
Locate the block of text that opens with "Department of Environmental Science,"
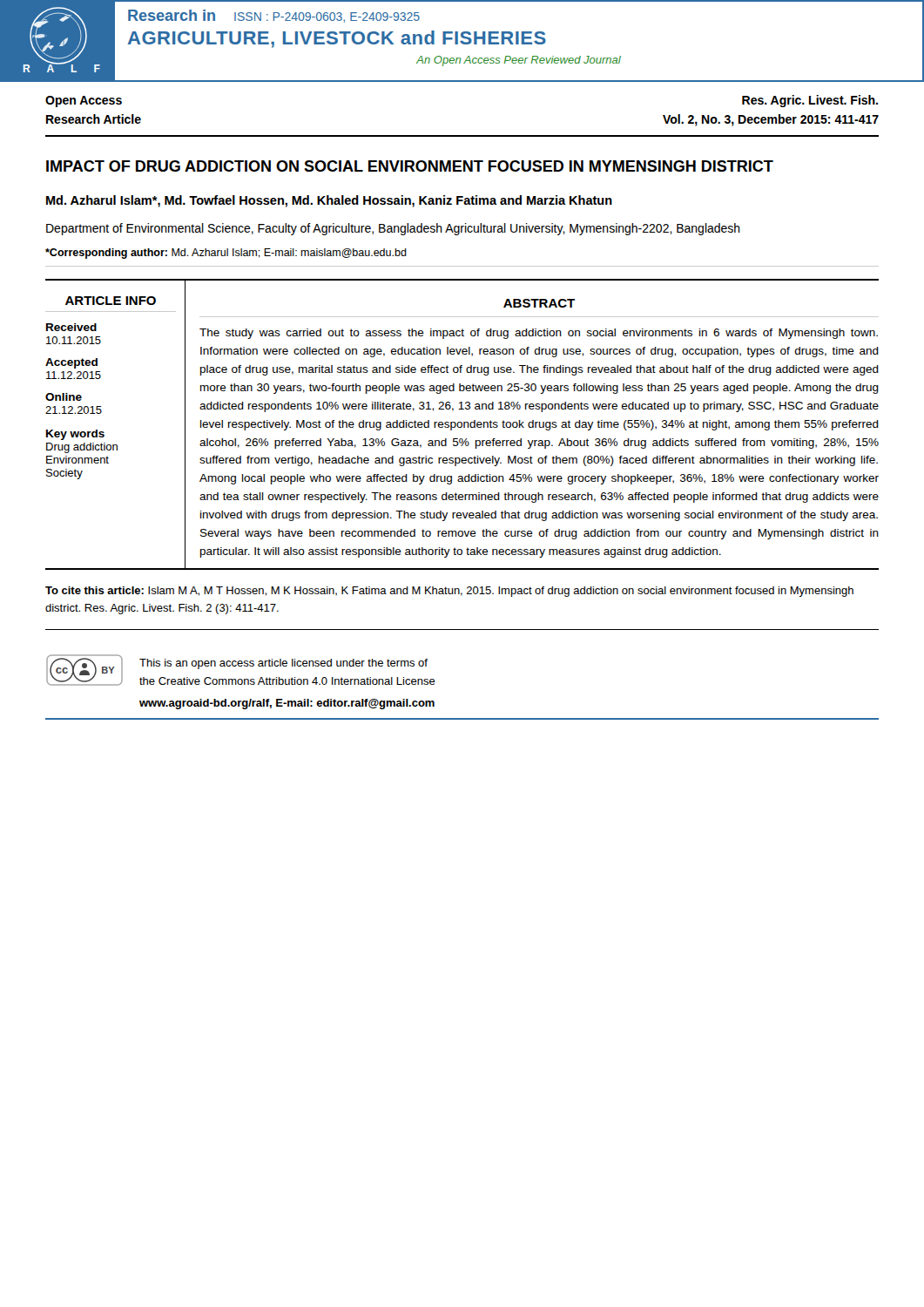(393, 228)
